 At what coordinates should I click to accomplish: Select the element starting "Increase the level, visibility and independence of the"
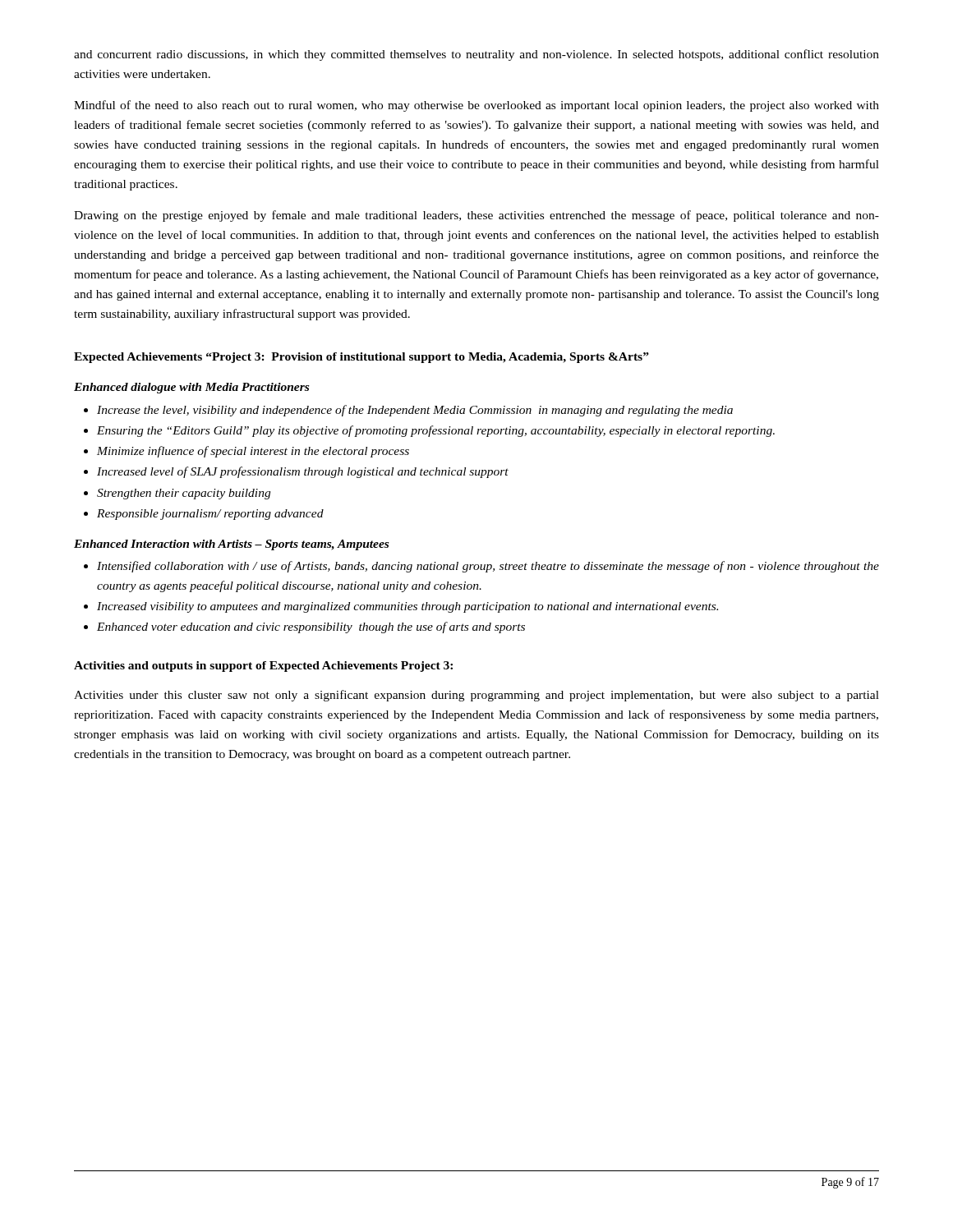(415, 409)
